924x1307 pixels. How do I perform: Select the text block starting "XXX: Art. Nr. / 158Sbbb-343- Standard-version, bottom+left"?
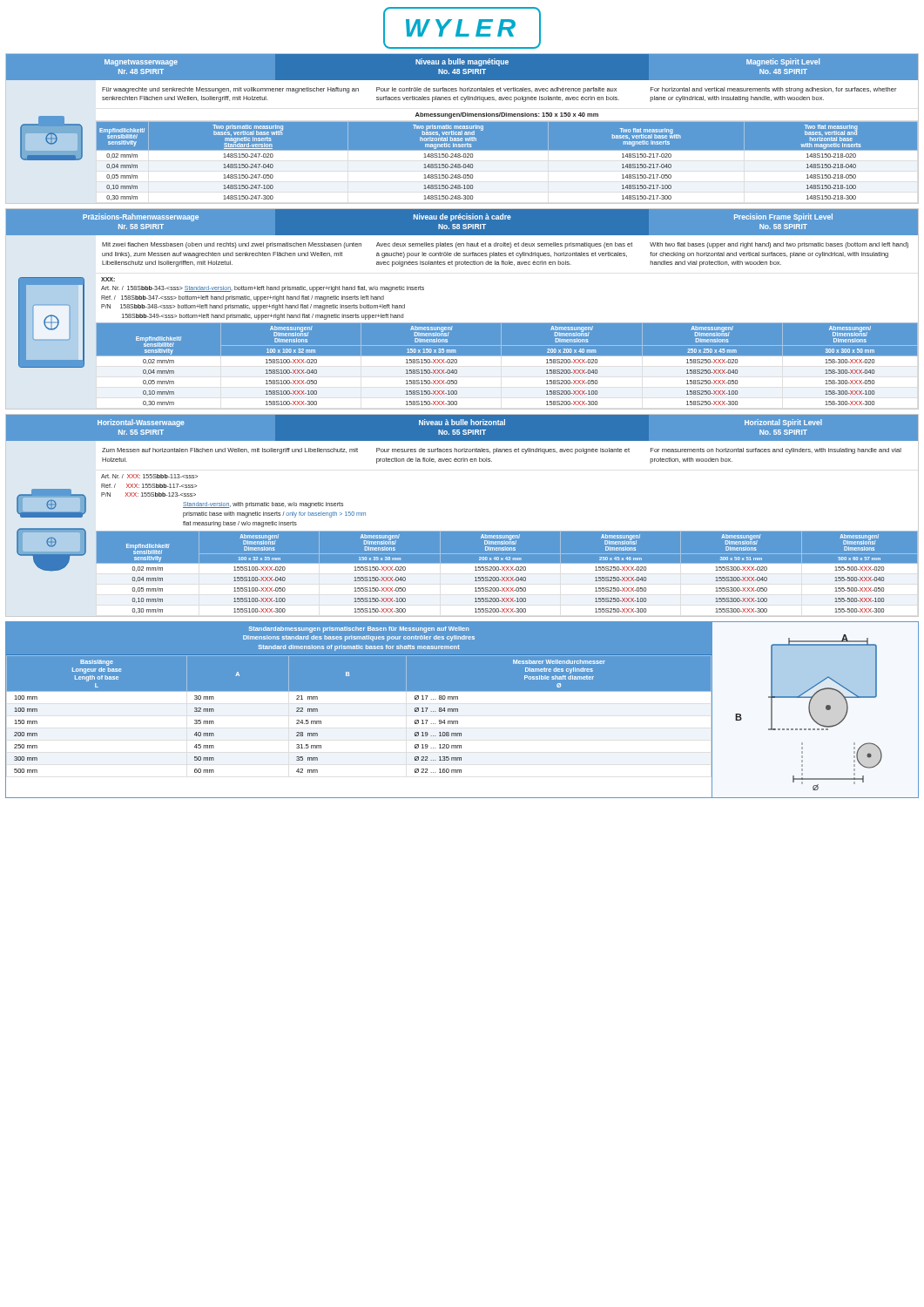click(263, 297)
